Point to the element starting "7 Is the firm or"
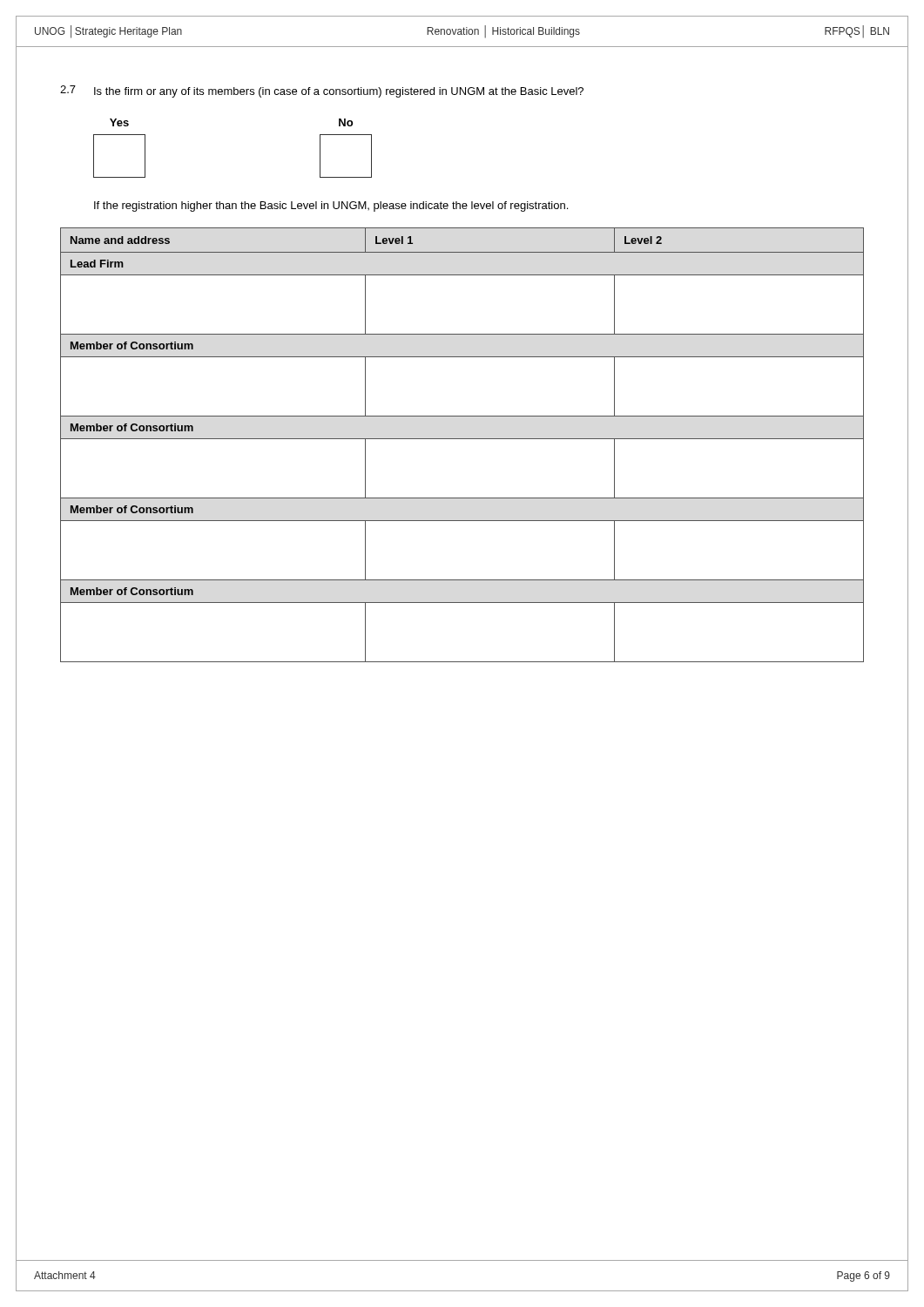Viewport: 924px width, 1307px height. click(322, 91)
